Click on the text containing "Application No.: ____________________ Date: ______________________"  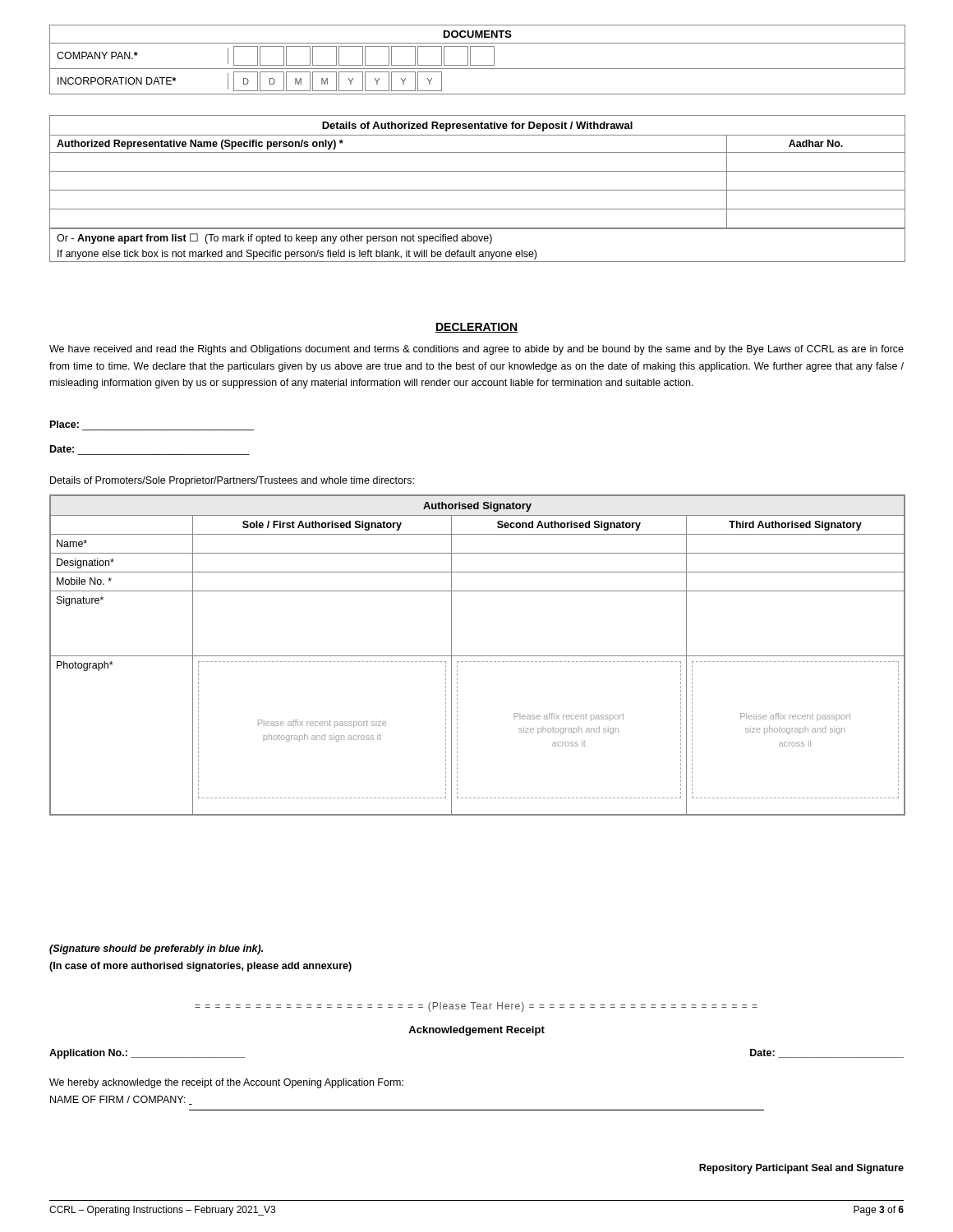82,1053
